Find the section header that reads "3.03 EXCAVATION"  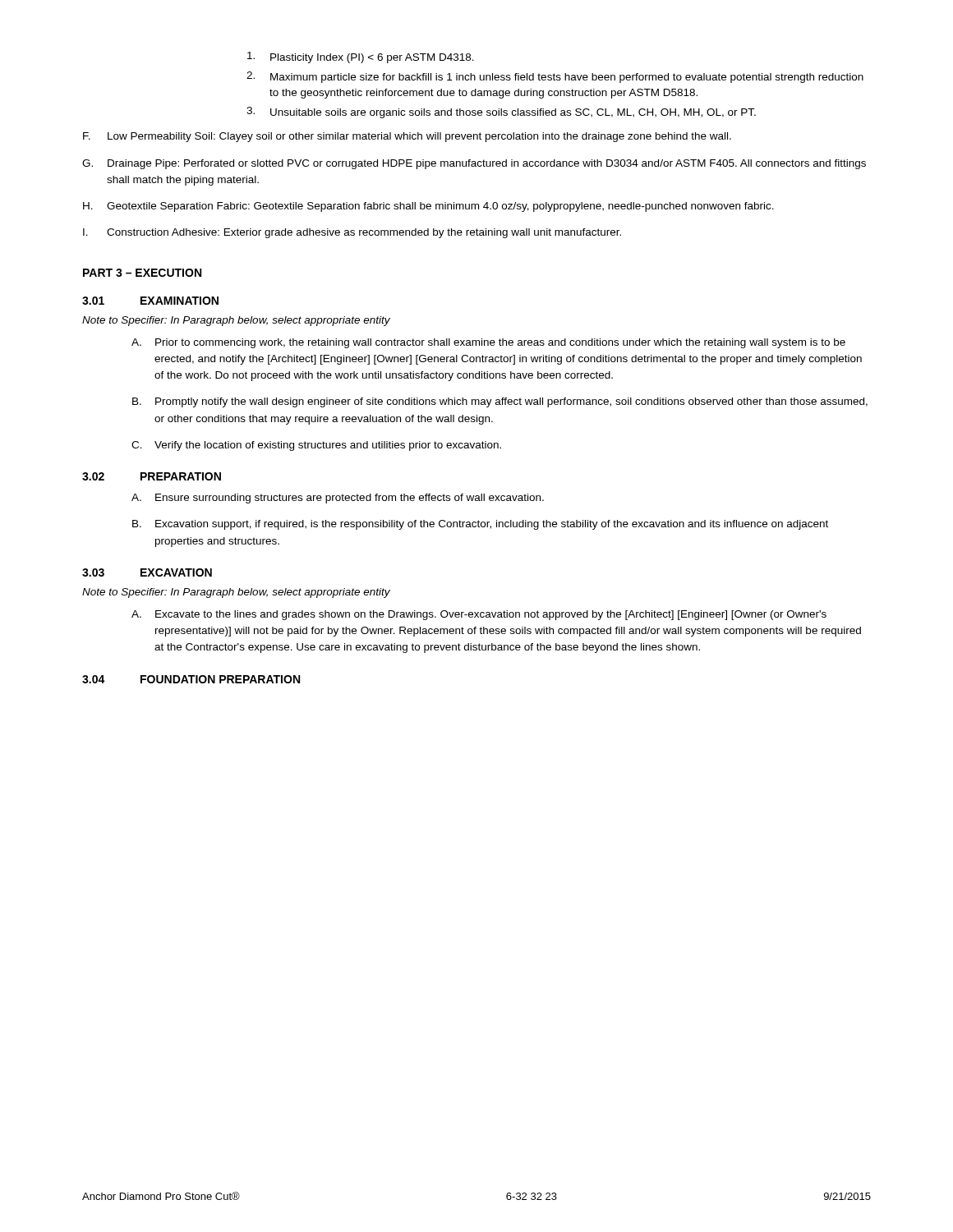[147, 572]
